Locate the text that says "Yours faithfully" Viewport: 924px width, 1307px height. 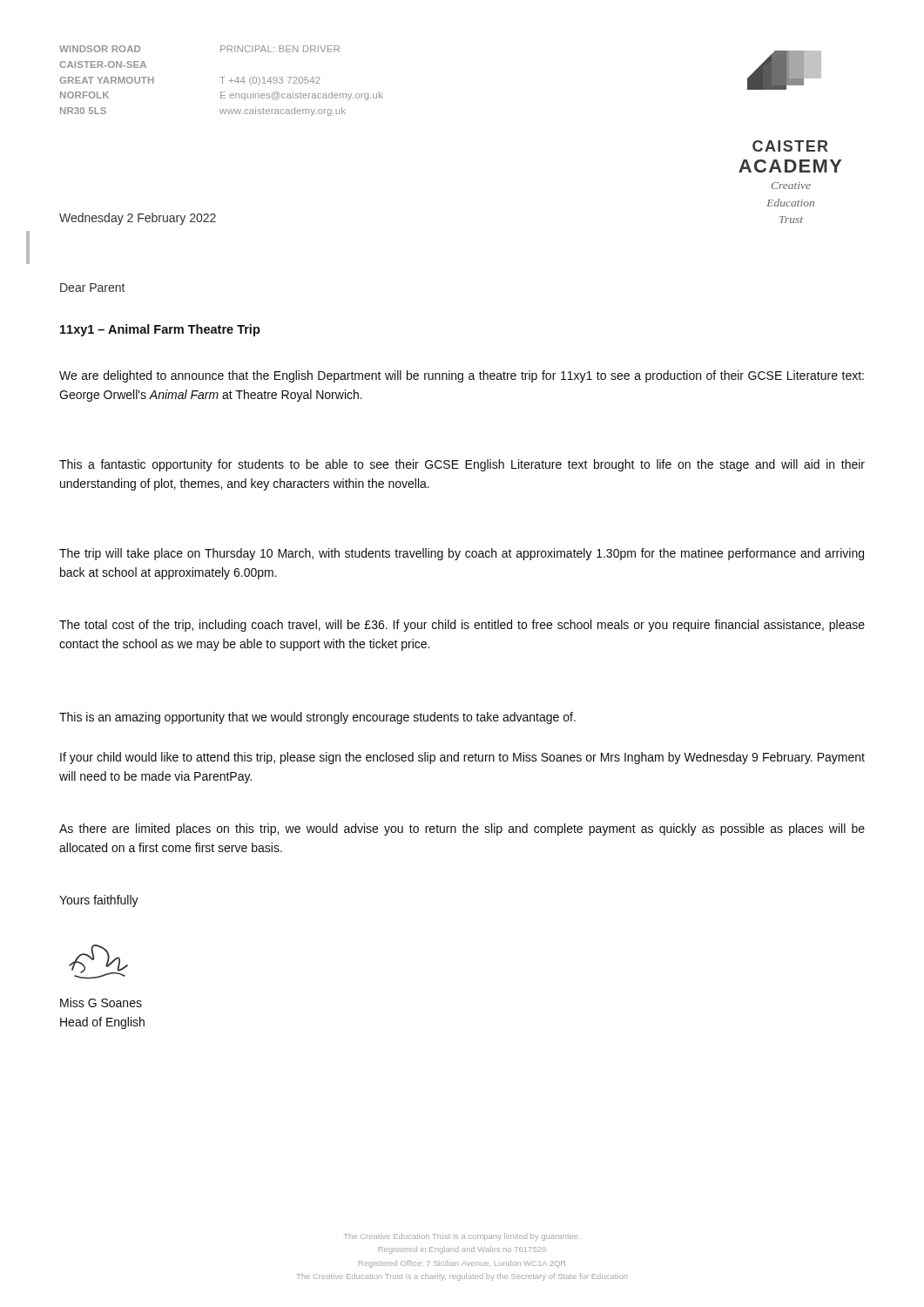(99, 900)
